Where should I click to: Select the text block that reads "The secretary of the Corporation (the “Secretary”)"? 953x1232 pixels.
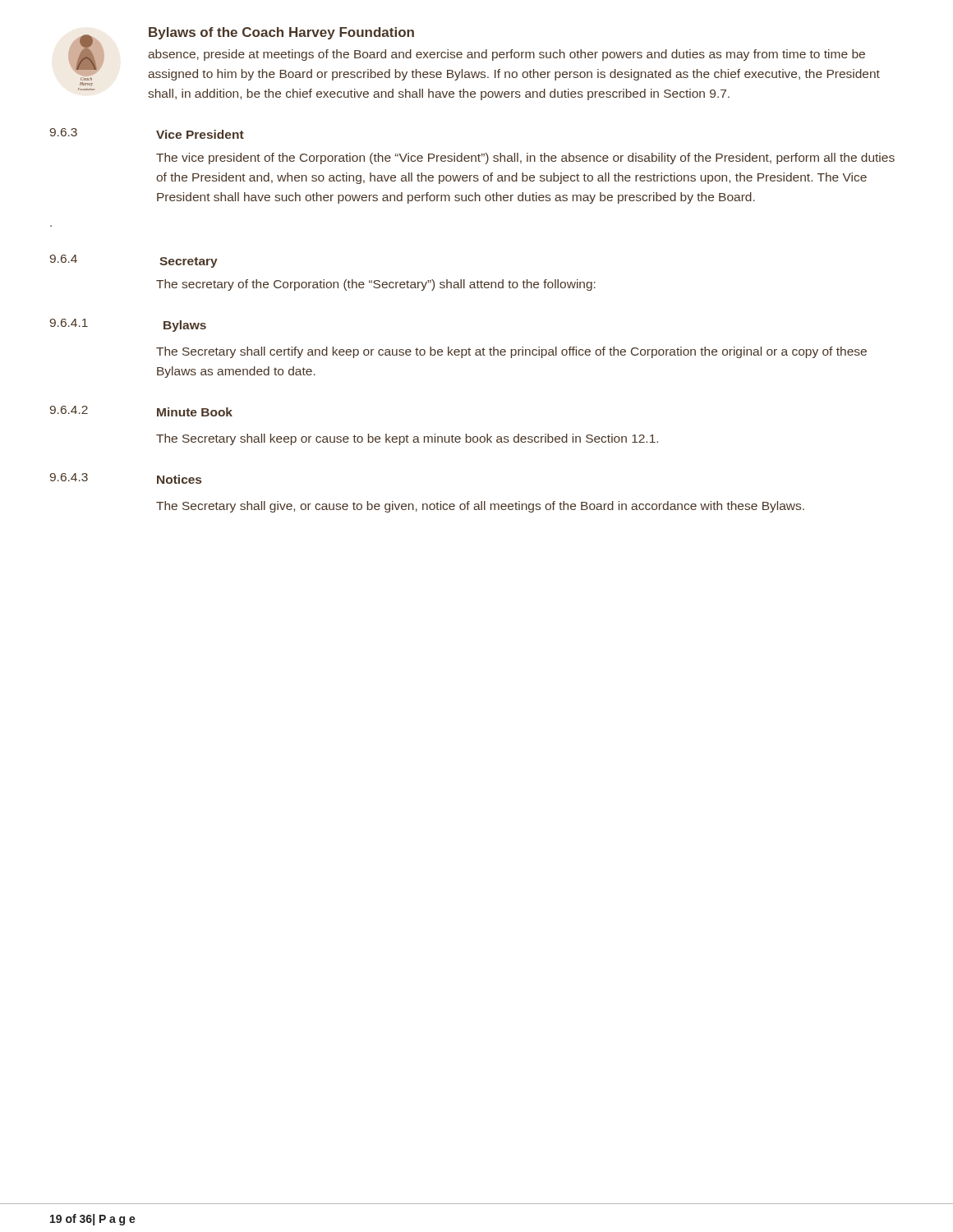376,284
